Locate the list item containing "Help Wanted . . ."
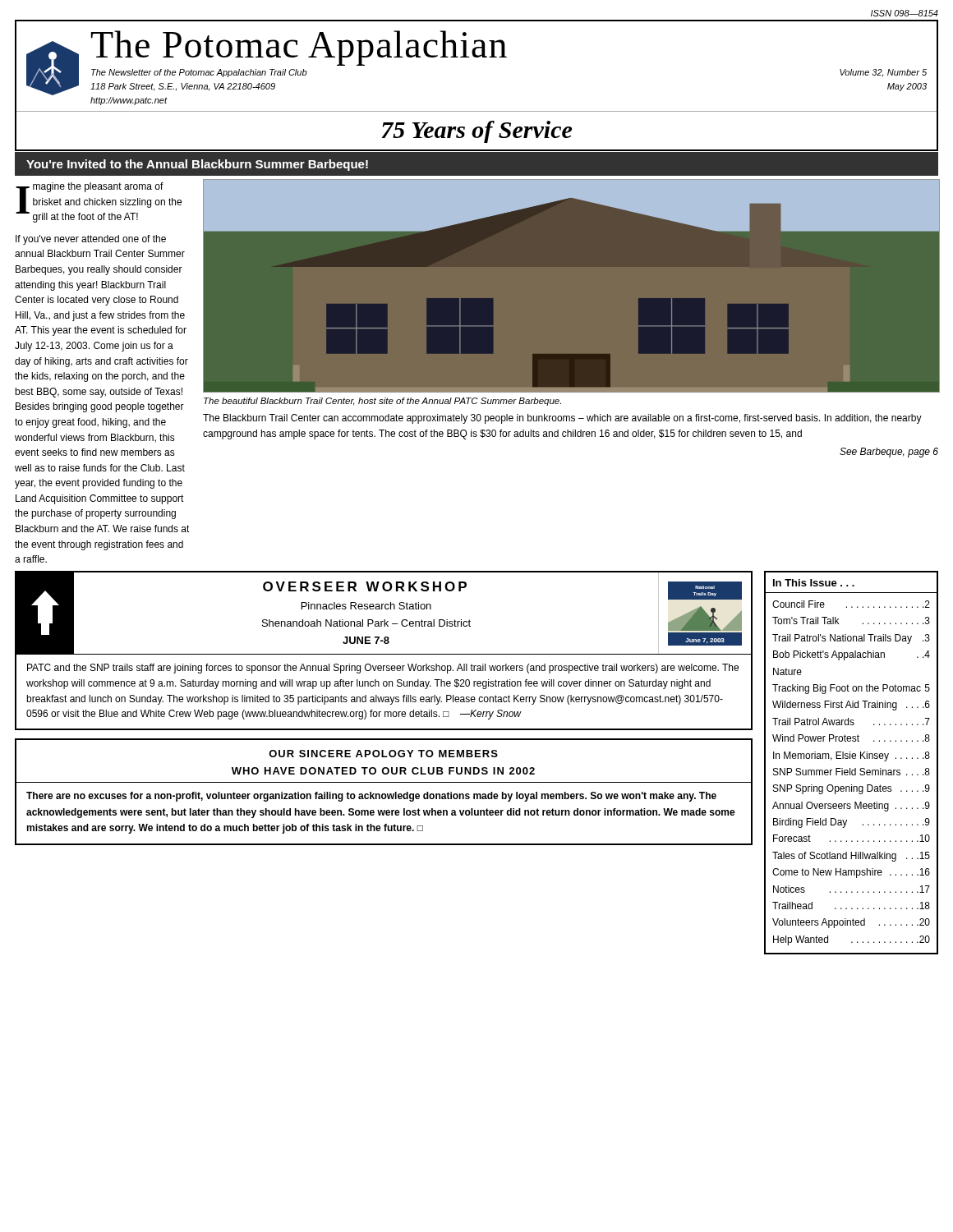Screen dimensions: 1232x953 851,940
